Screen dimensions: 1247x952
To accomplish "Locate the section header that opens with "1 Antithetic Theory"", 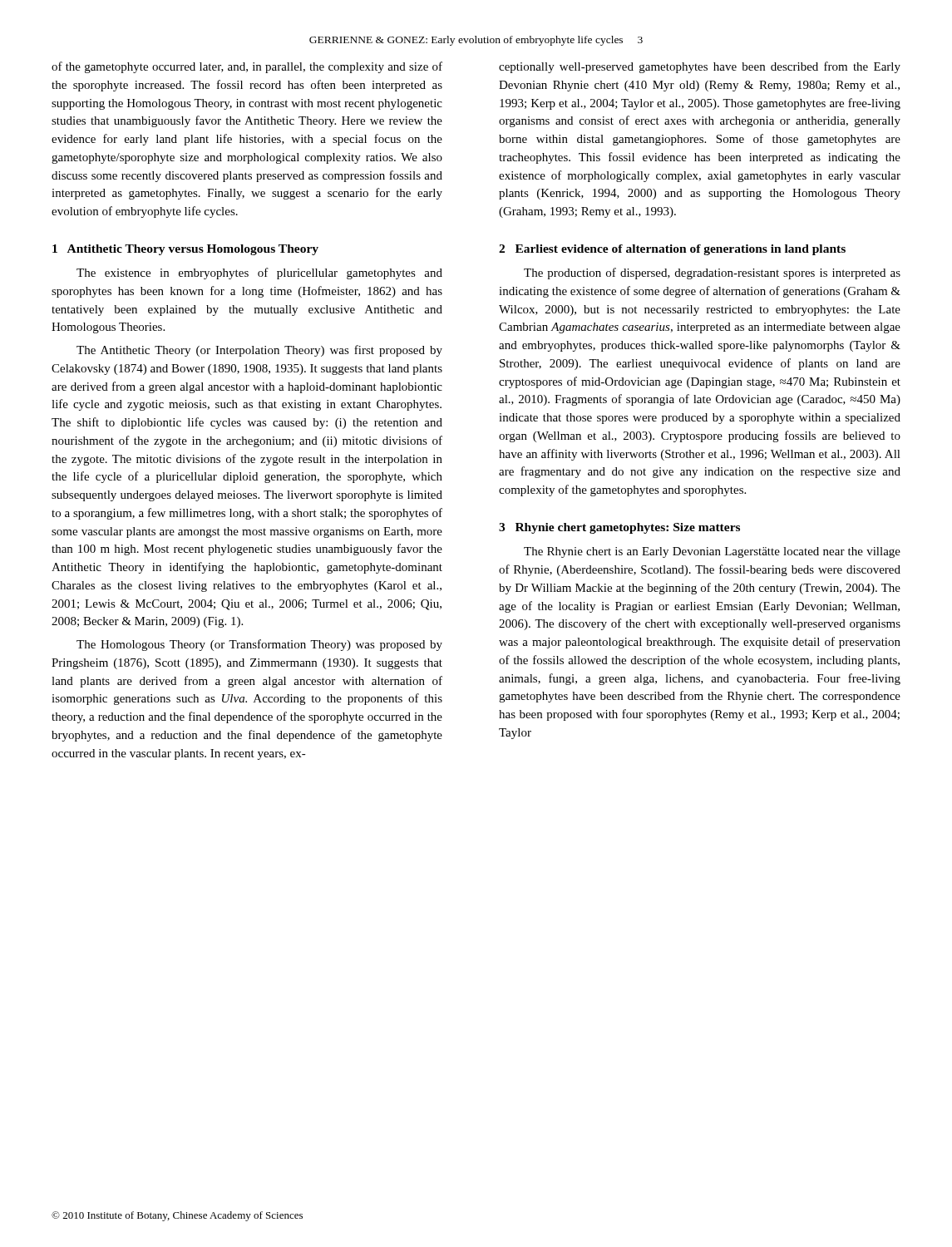I will pyautogui.click(x=185, y=248).
